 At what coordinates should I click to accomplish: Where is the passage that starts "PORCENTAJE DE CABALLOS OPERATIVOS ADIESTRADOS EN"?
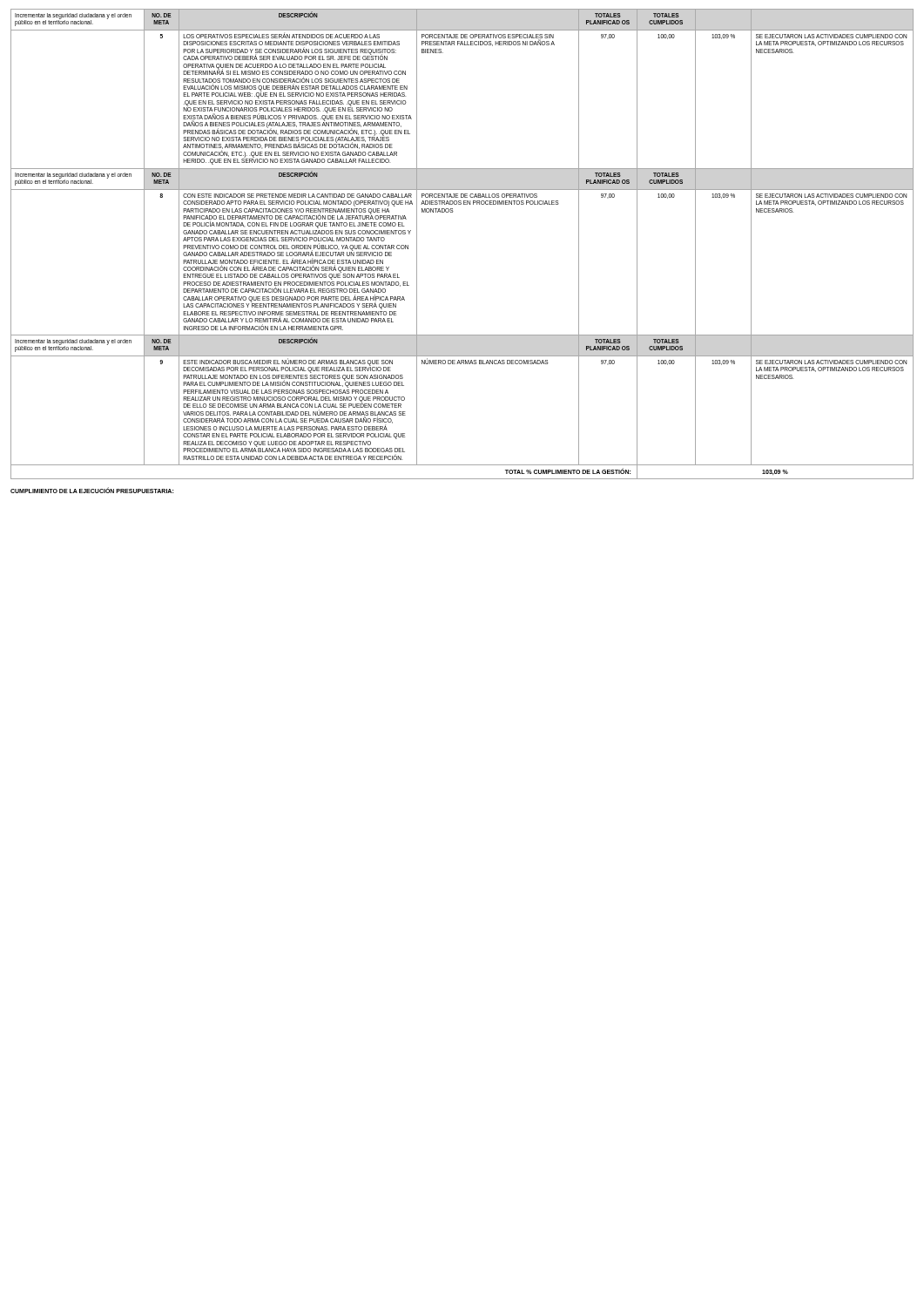[x=490, y=203]
